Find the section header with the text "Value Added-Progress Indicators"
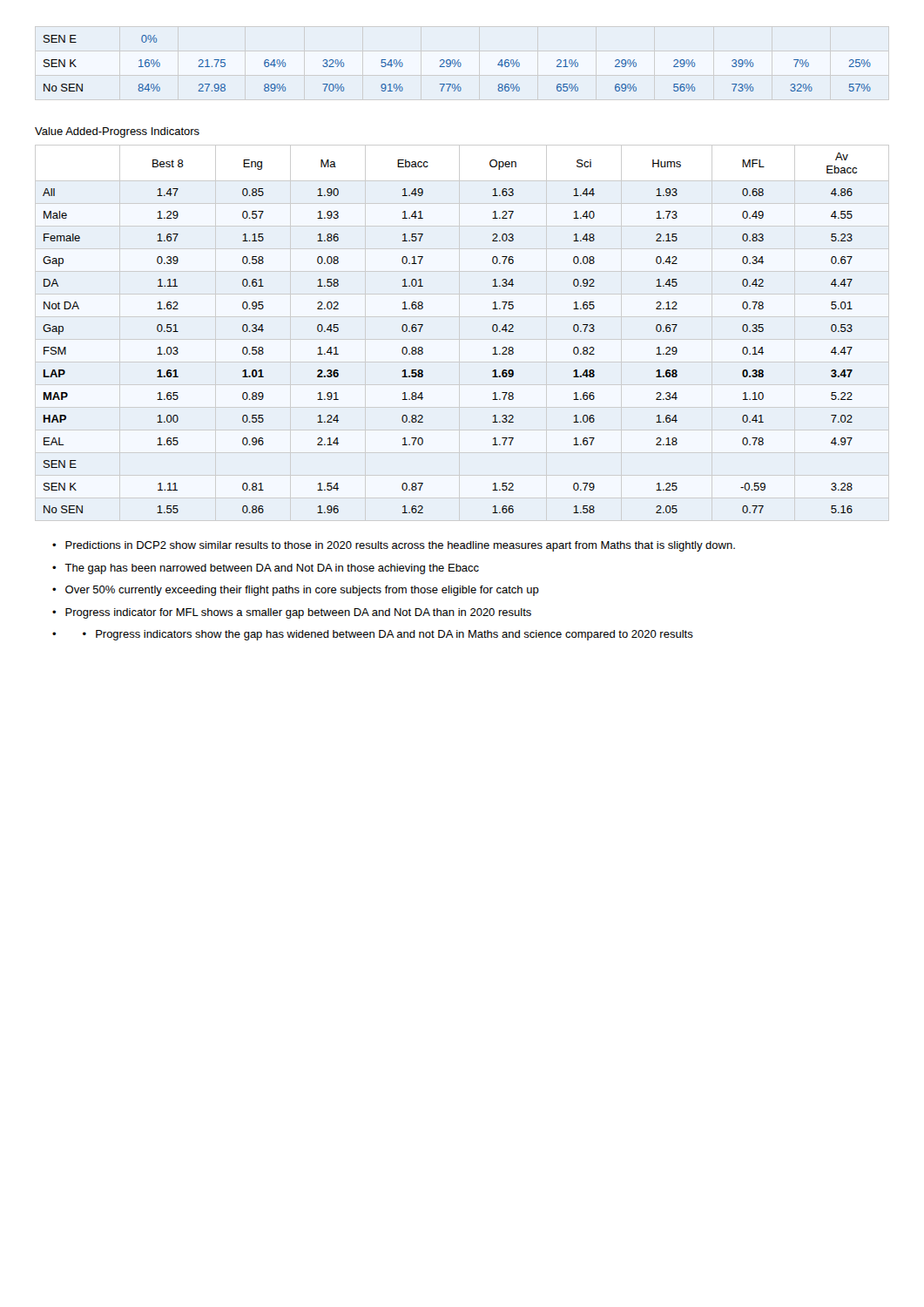 point(117,131)
